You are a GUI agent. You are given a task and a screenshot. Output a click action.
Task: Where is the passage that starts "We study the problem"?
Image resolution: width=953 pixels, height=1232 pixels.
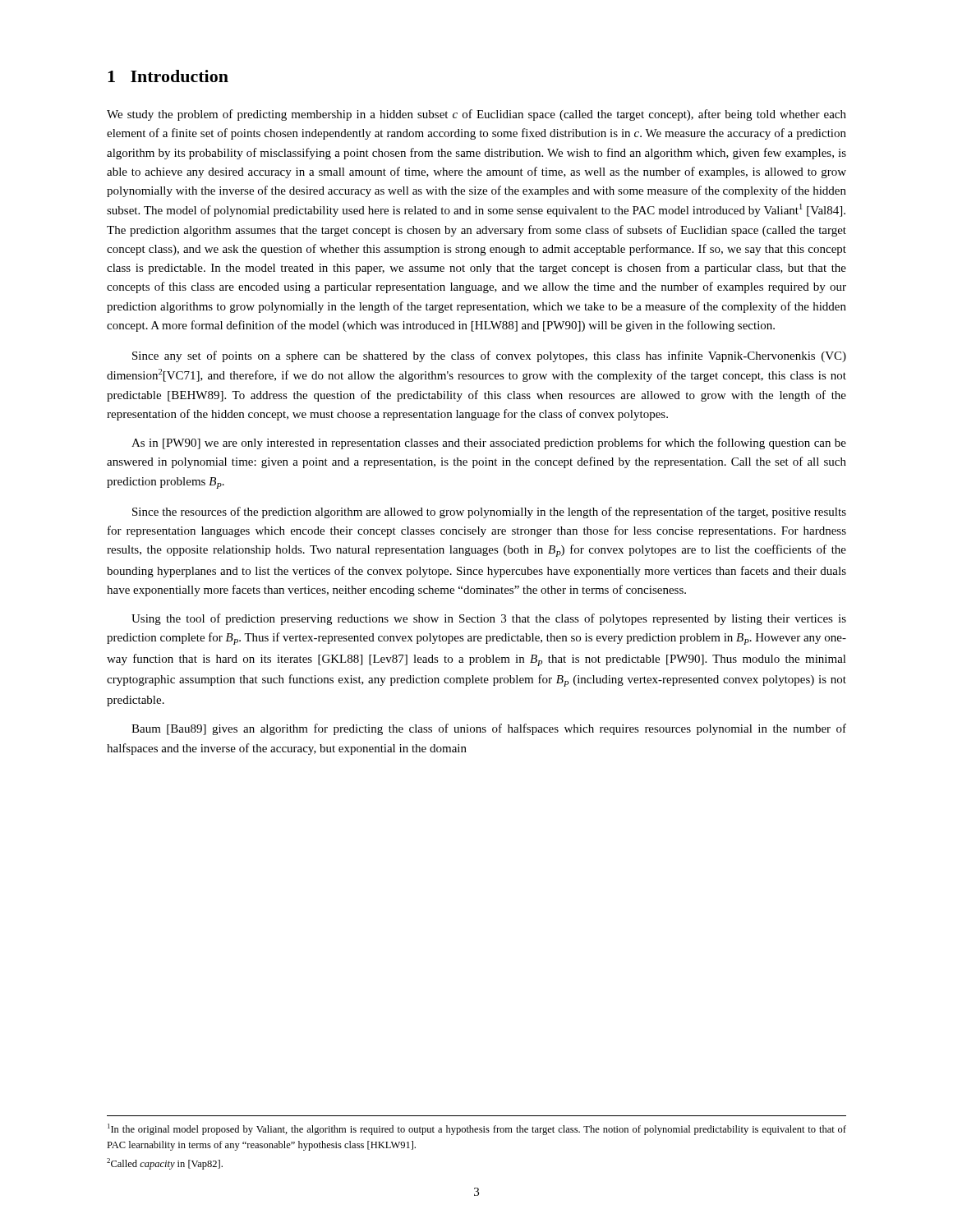pos(476,220)
